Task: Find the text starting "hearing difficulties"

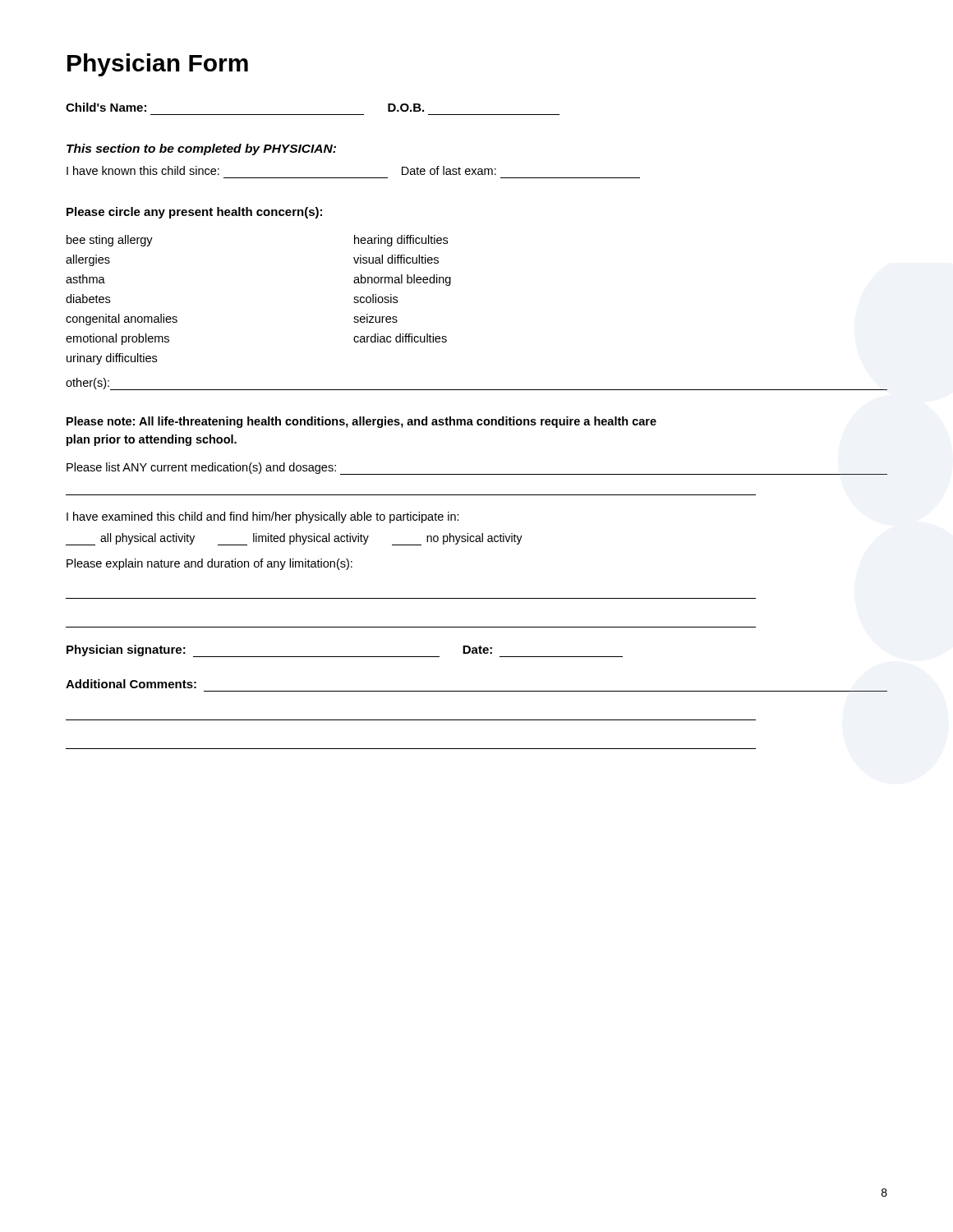Action: (401, 240)
